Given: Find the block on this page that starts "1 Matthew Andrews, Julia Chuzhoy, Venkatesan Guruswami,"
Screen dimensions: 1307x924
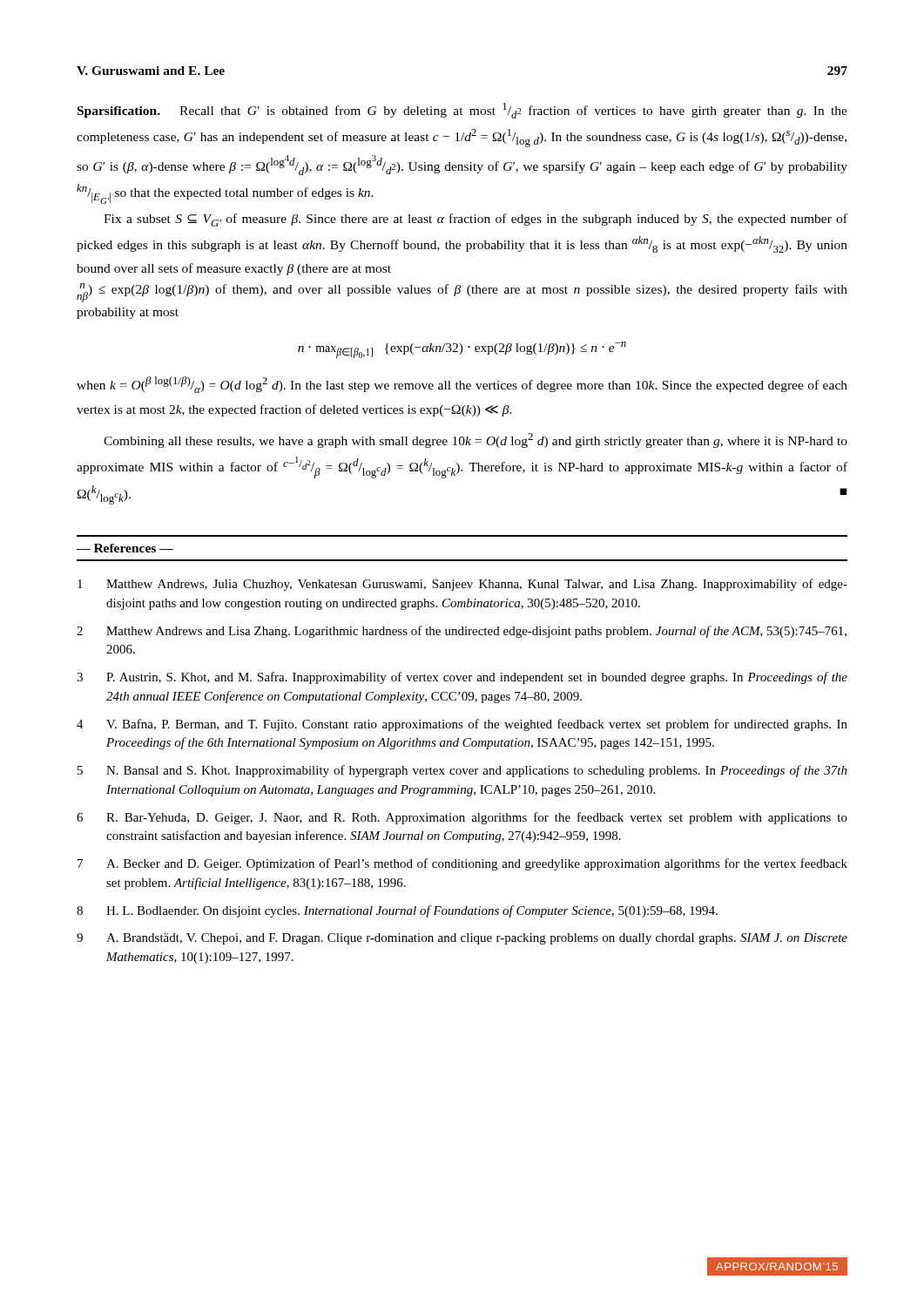Looking at the screenshot, I should tap(462, 594).
